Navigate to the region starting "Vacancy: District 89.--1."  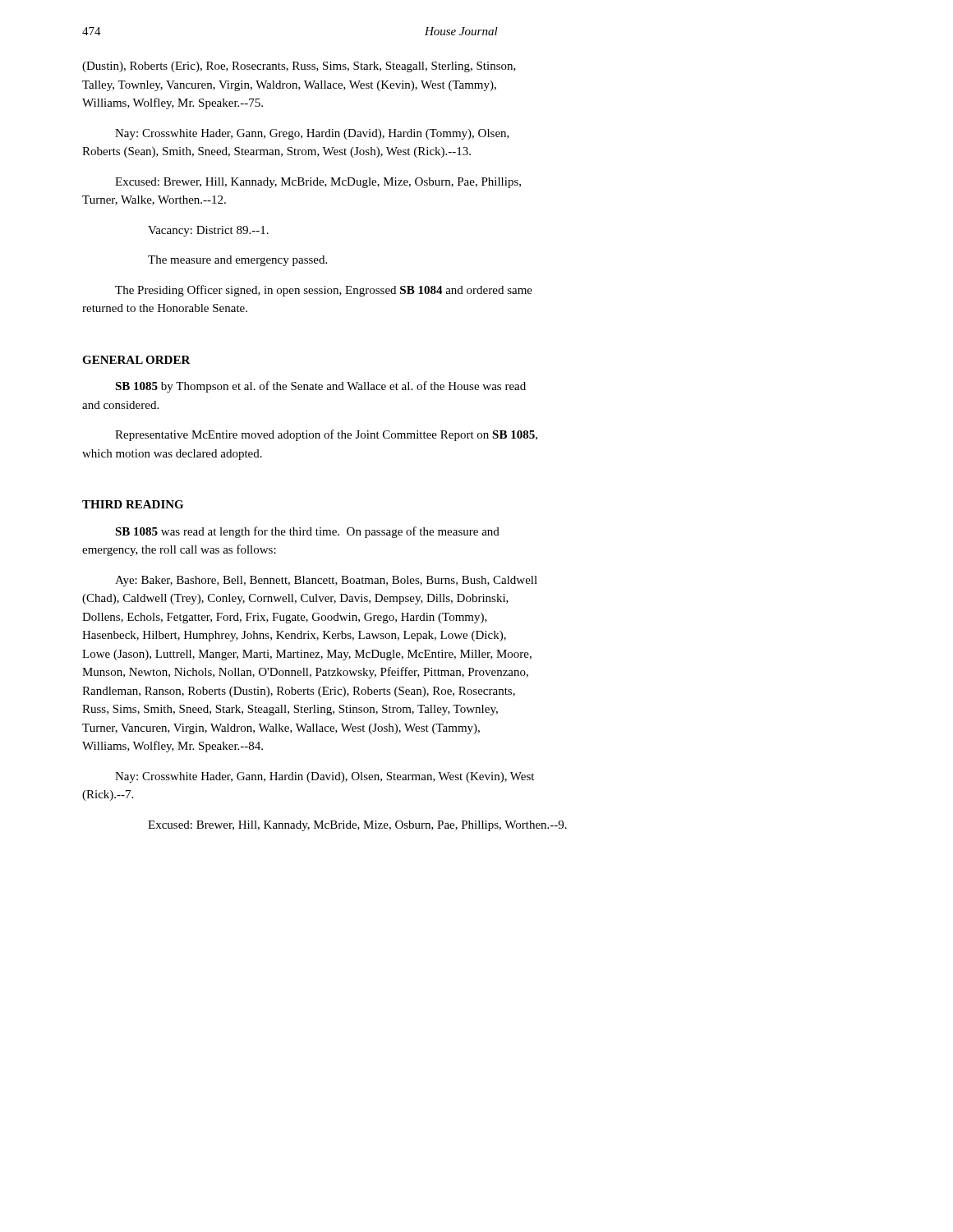208,231
